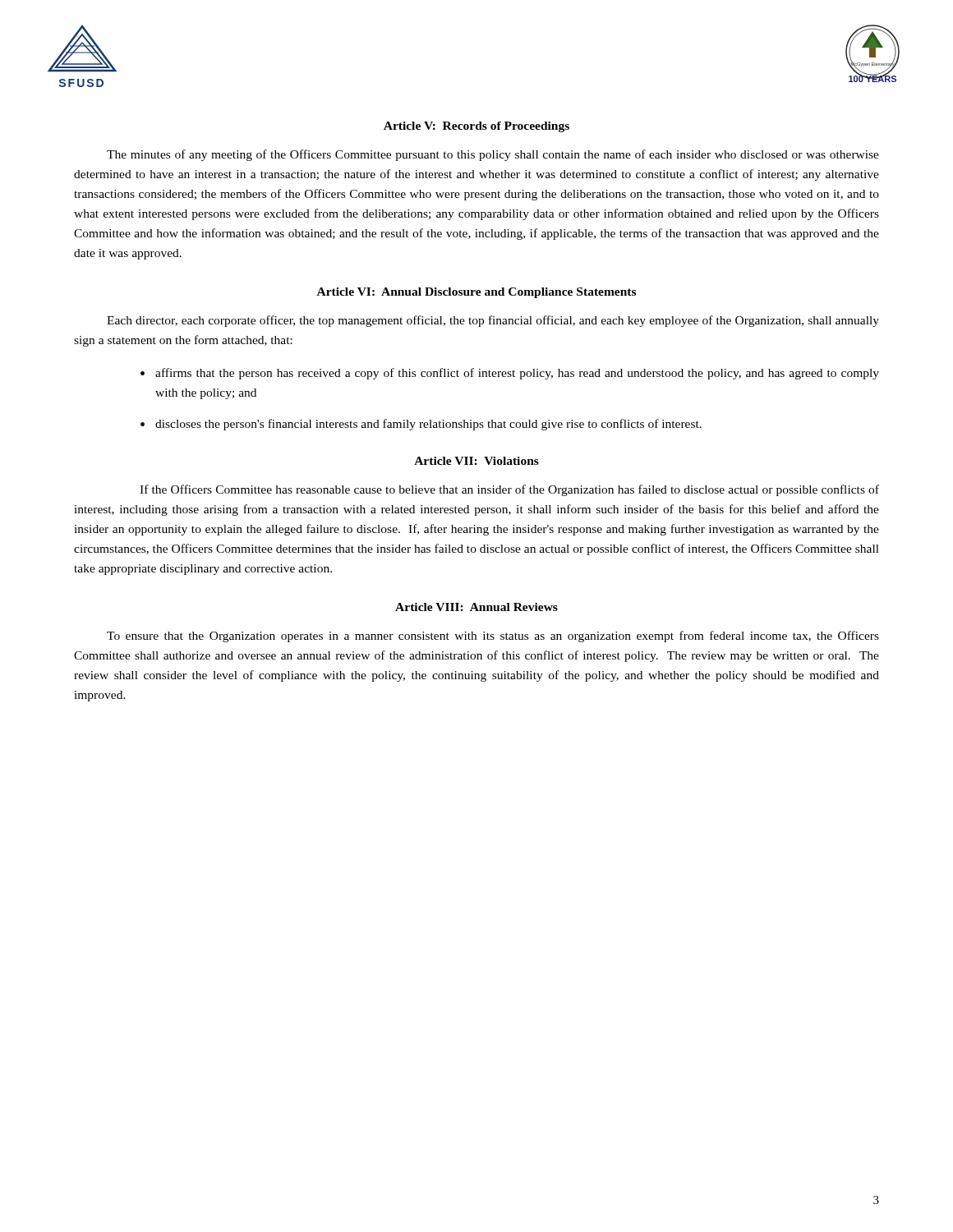Select the section header that reads "Article VI: Annual Disclosure and Compliance Statements"
The height and width of the screenshot is (1232, 953).
point(476,291)
